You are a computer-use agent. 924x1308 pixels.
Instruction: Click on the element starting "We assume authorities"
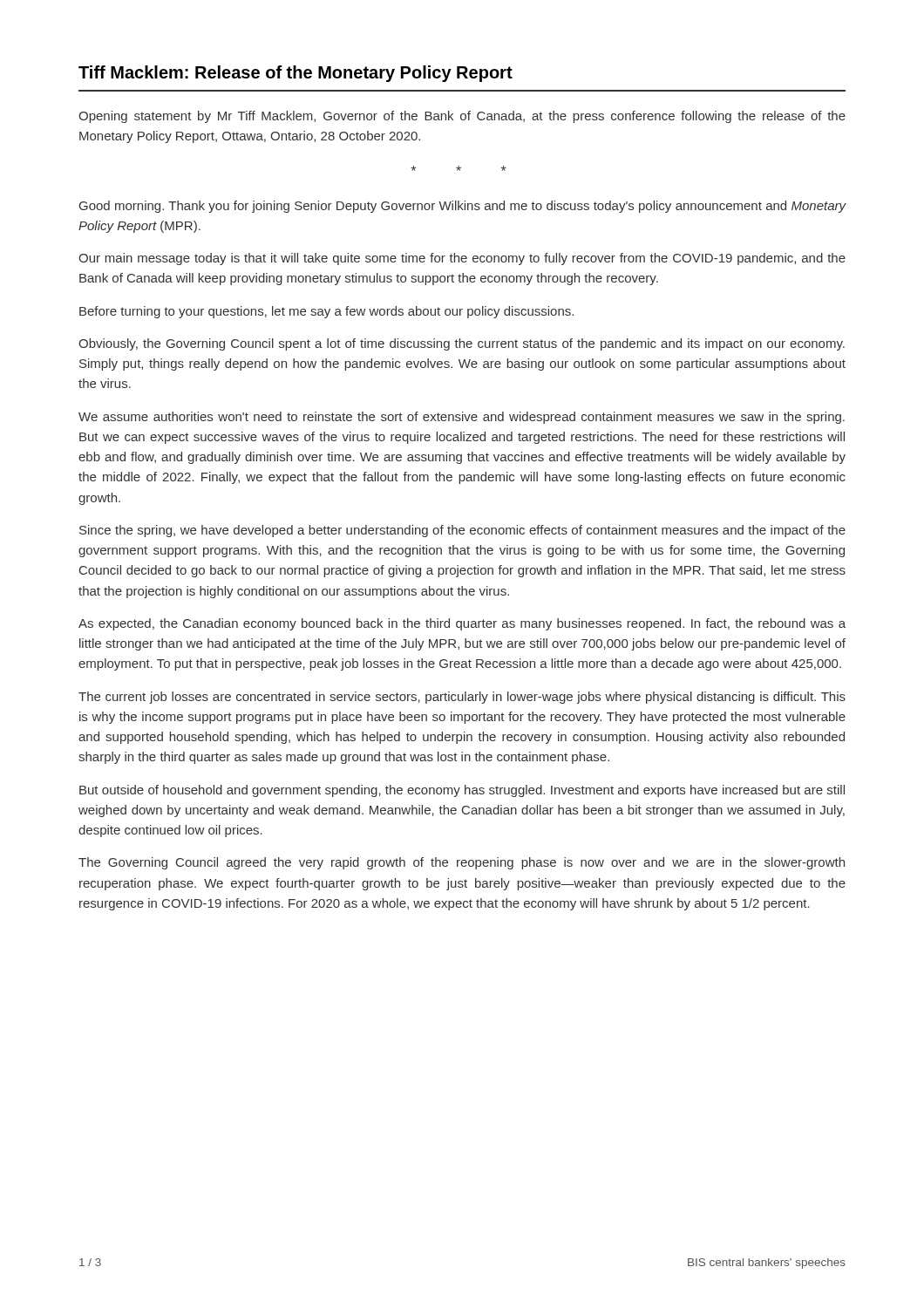(x=462, y=457)
